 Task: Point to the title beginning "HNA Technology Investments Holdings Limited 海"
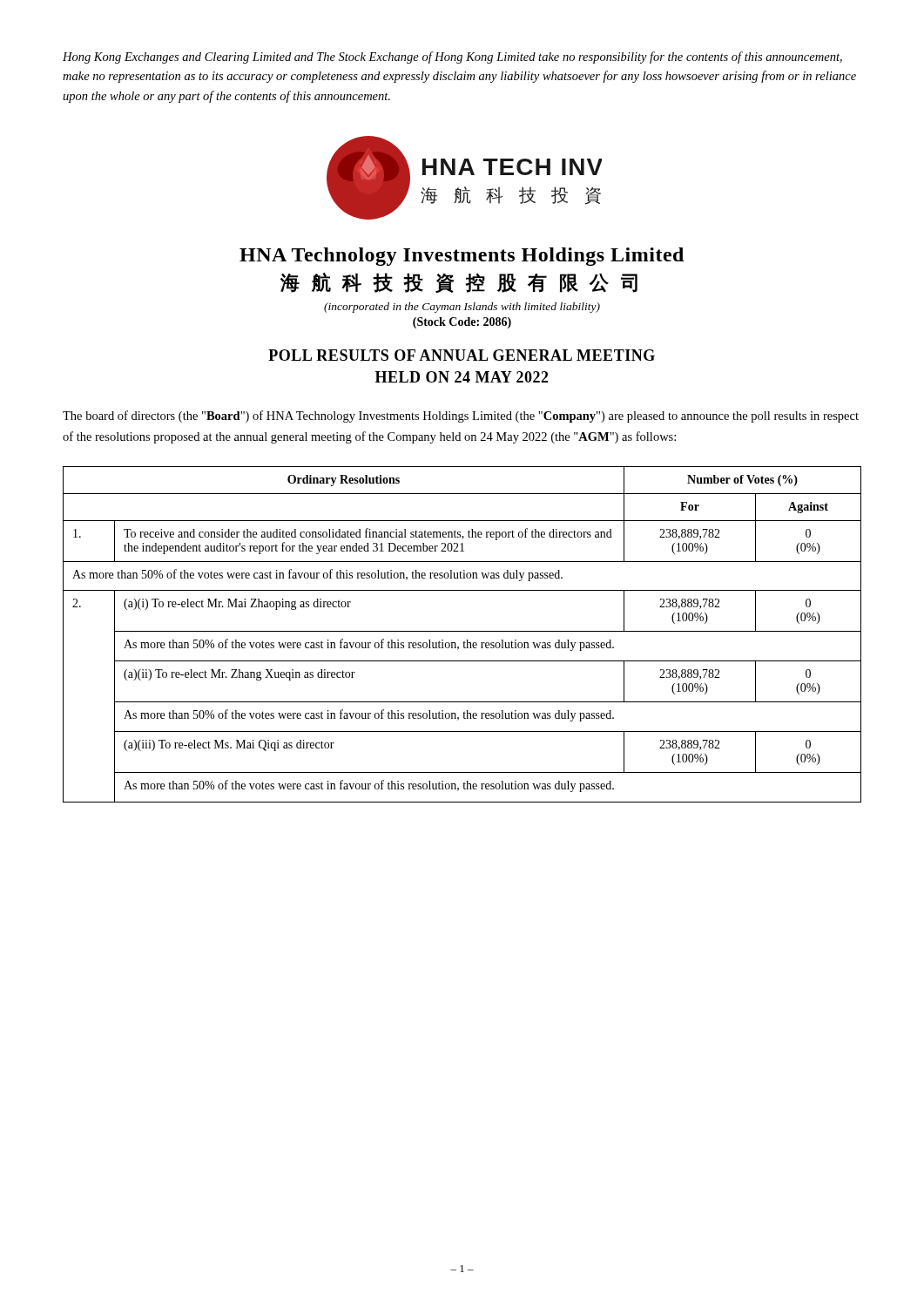(x=462, y=270)
